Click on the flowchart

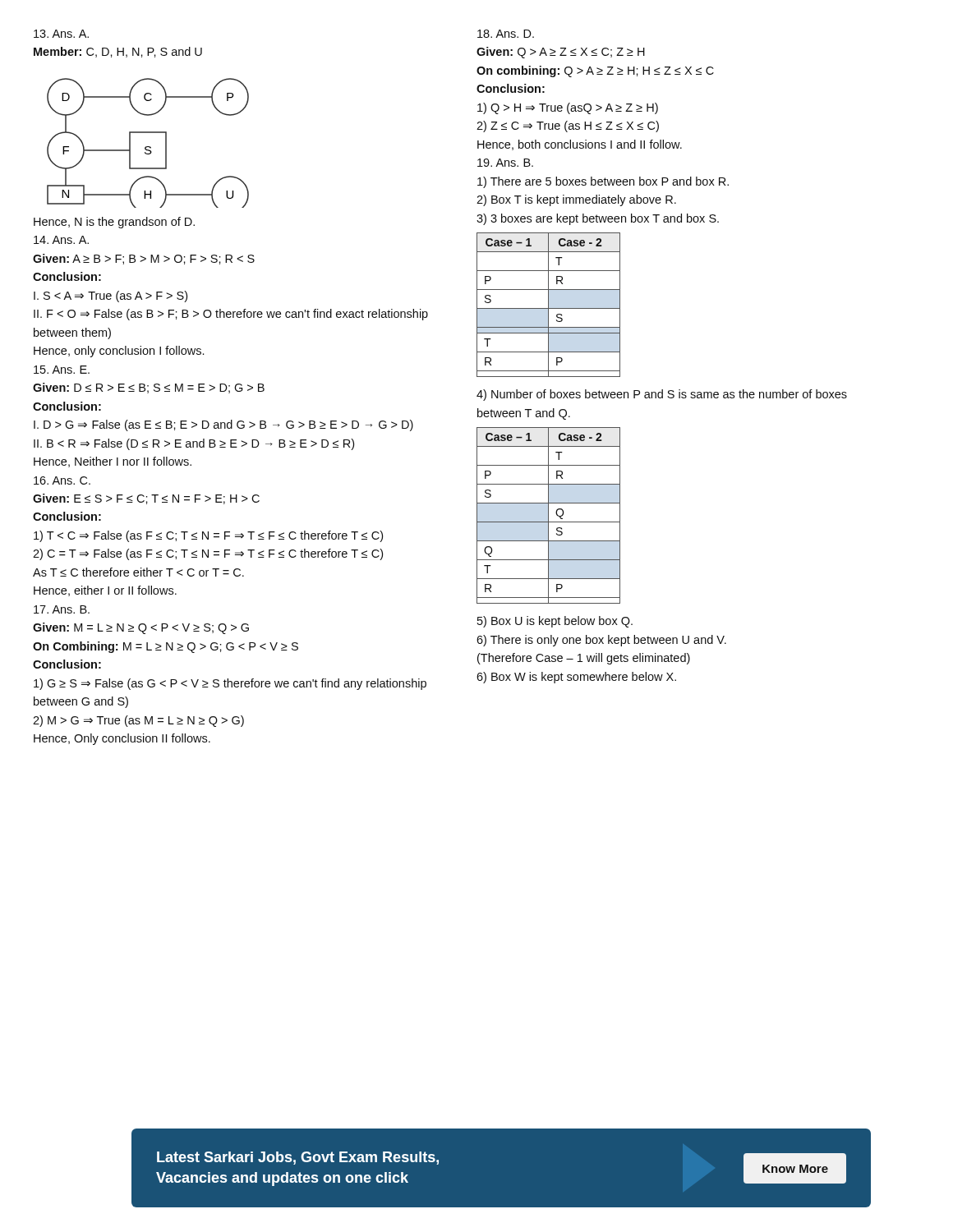(238, 138)
